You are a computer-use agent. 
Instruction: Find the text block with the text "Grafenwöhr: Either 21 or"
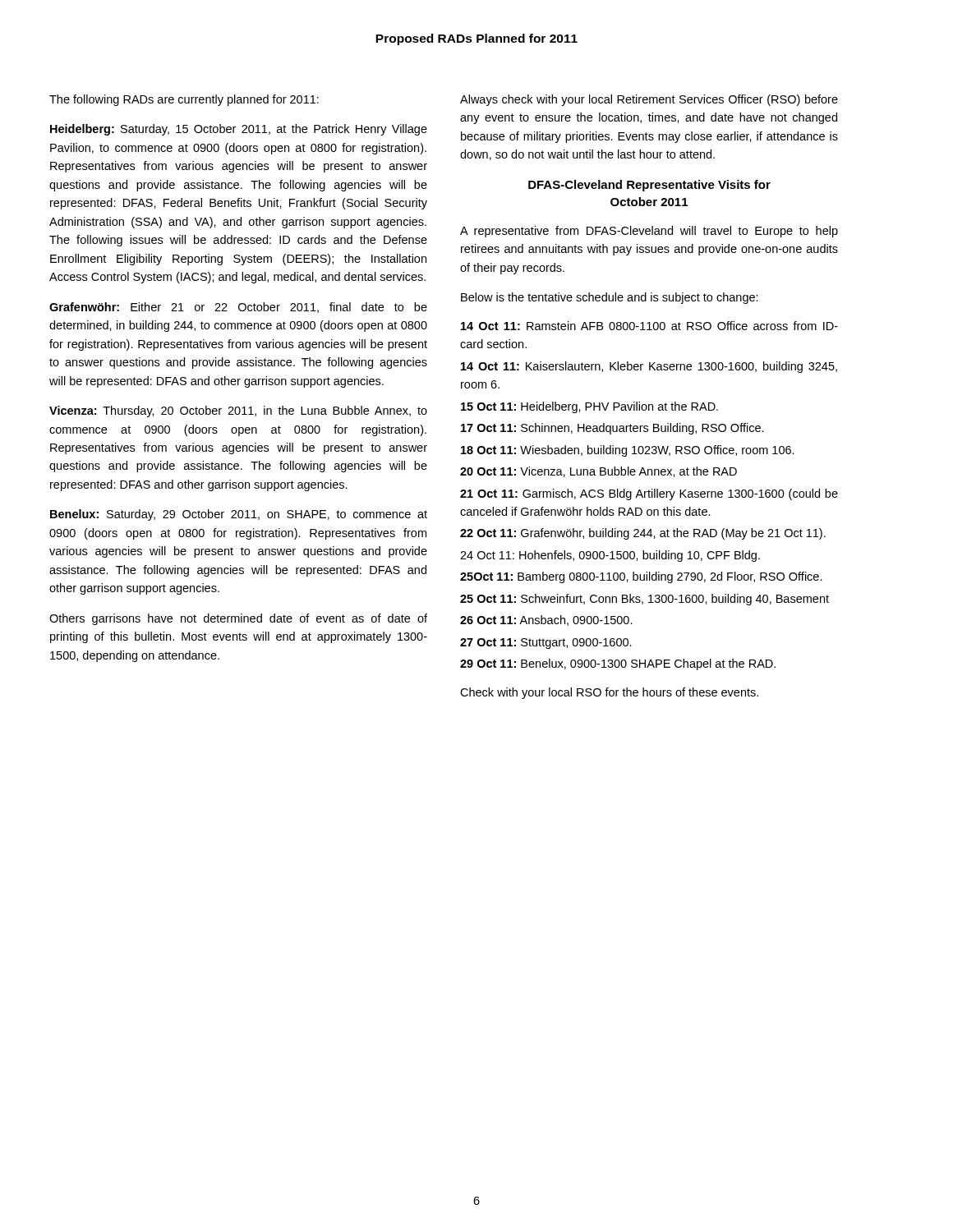point(238,344)
